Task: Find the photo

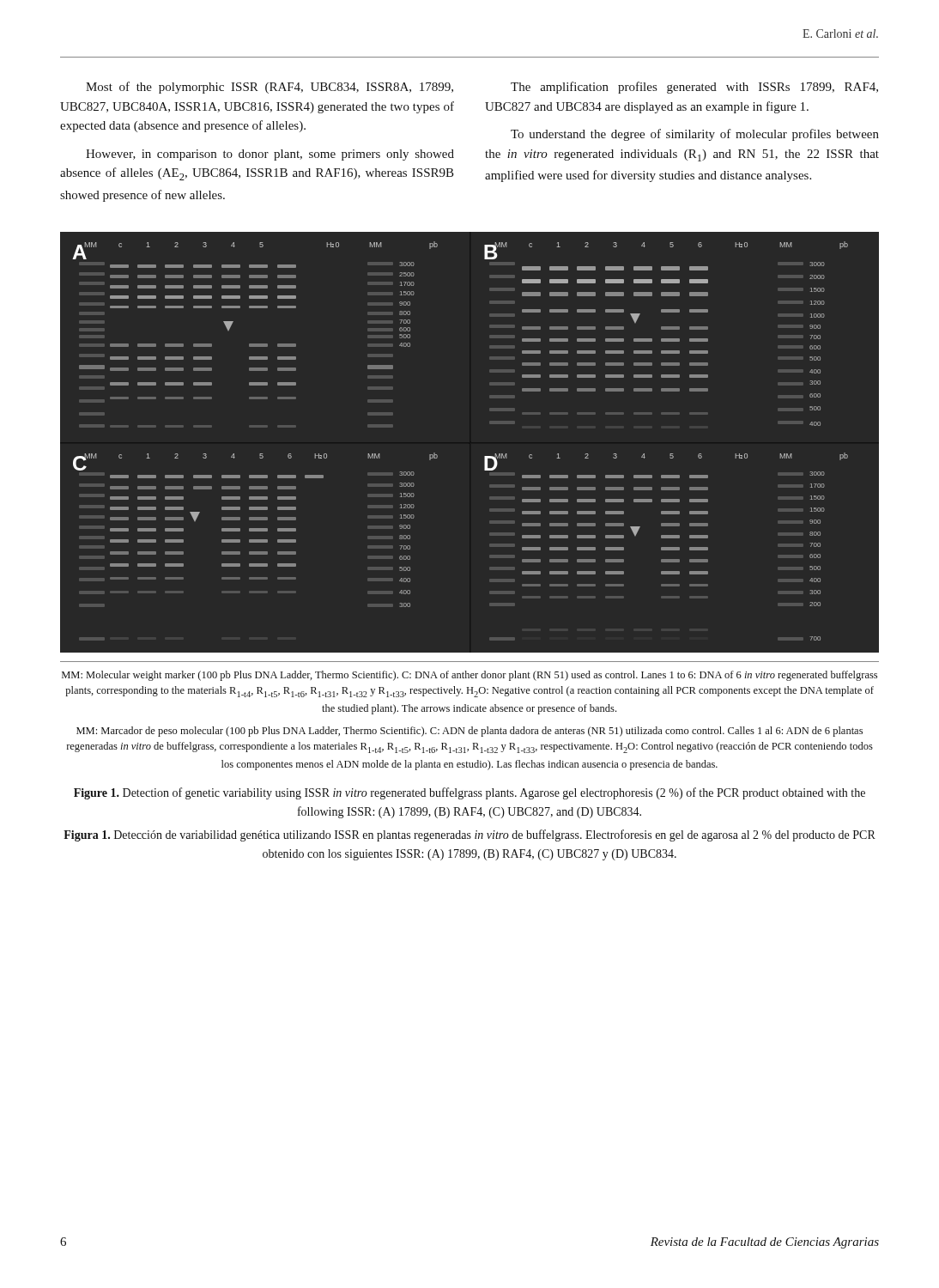Action: tap(470, 442)
